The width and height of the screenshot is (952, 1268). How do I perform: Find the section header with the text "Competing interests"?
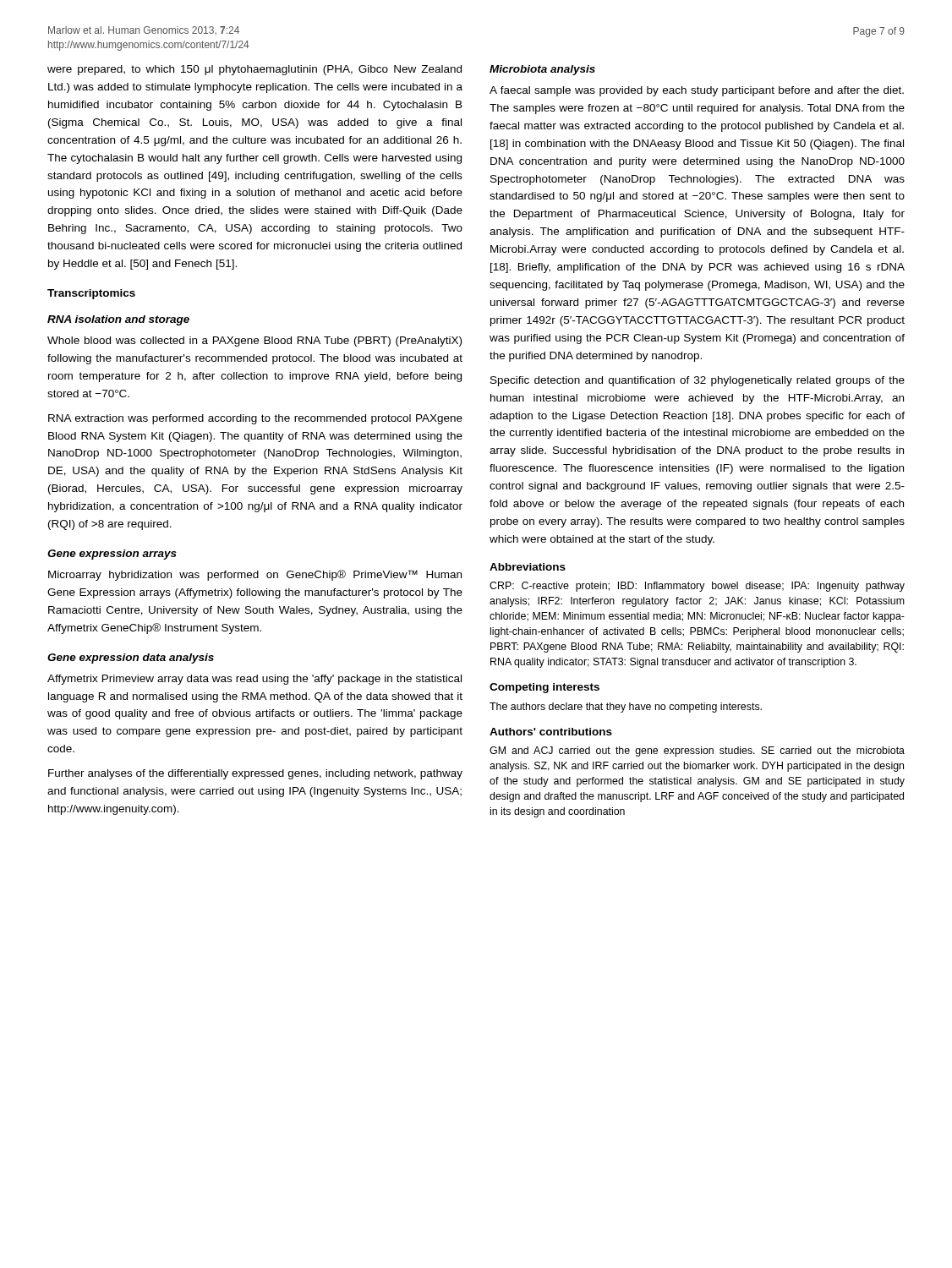545,687
